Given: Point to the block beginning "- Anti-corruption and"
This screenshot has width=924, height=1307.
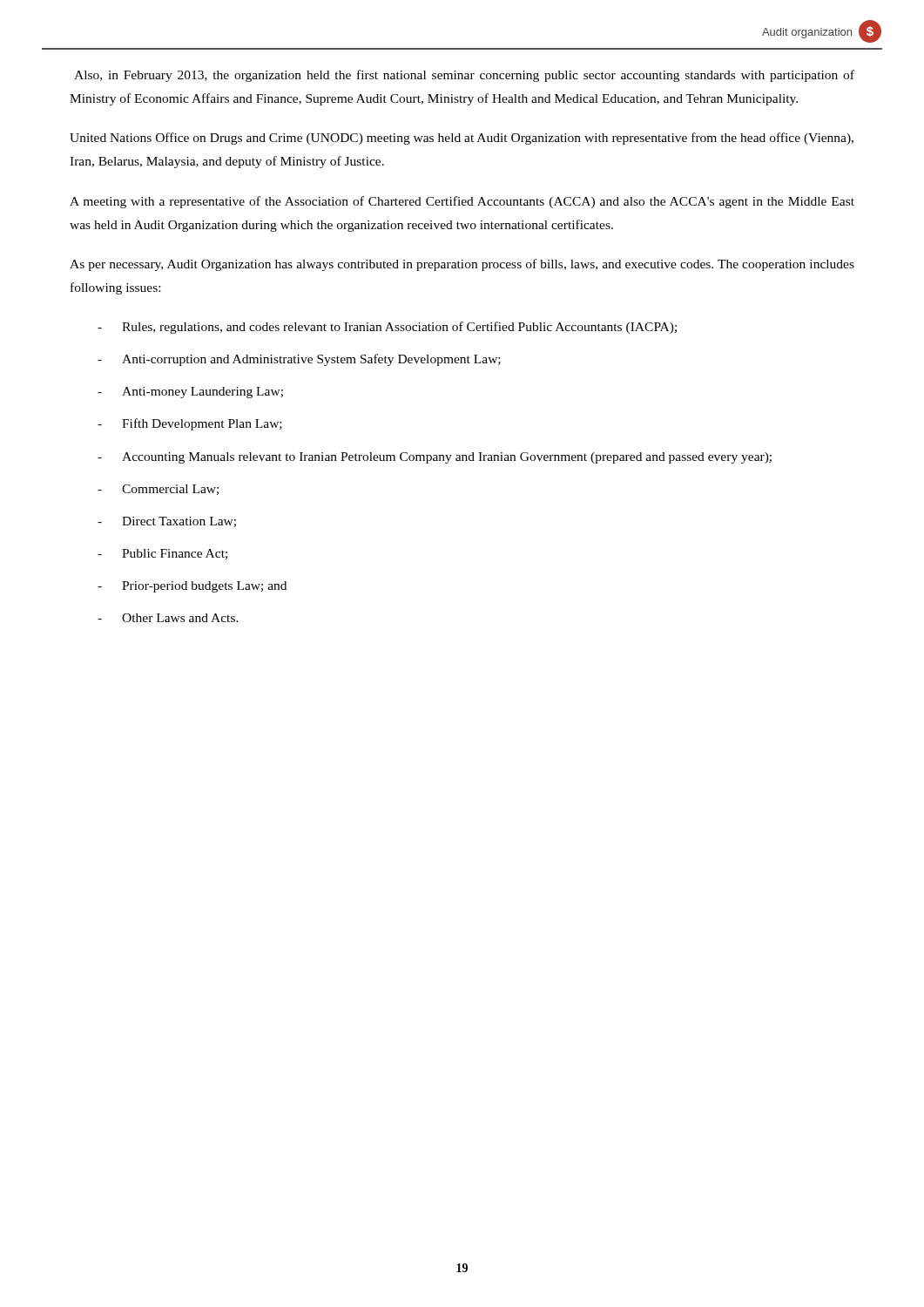Looking at the screenshot, I should 476,359.
